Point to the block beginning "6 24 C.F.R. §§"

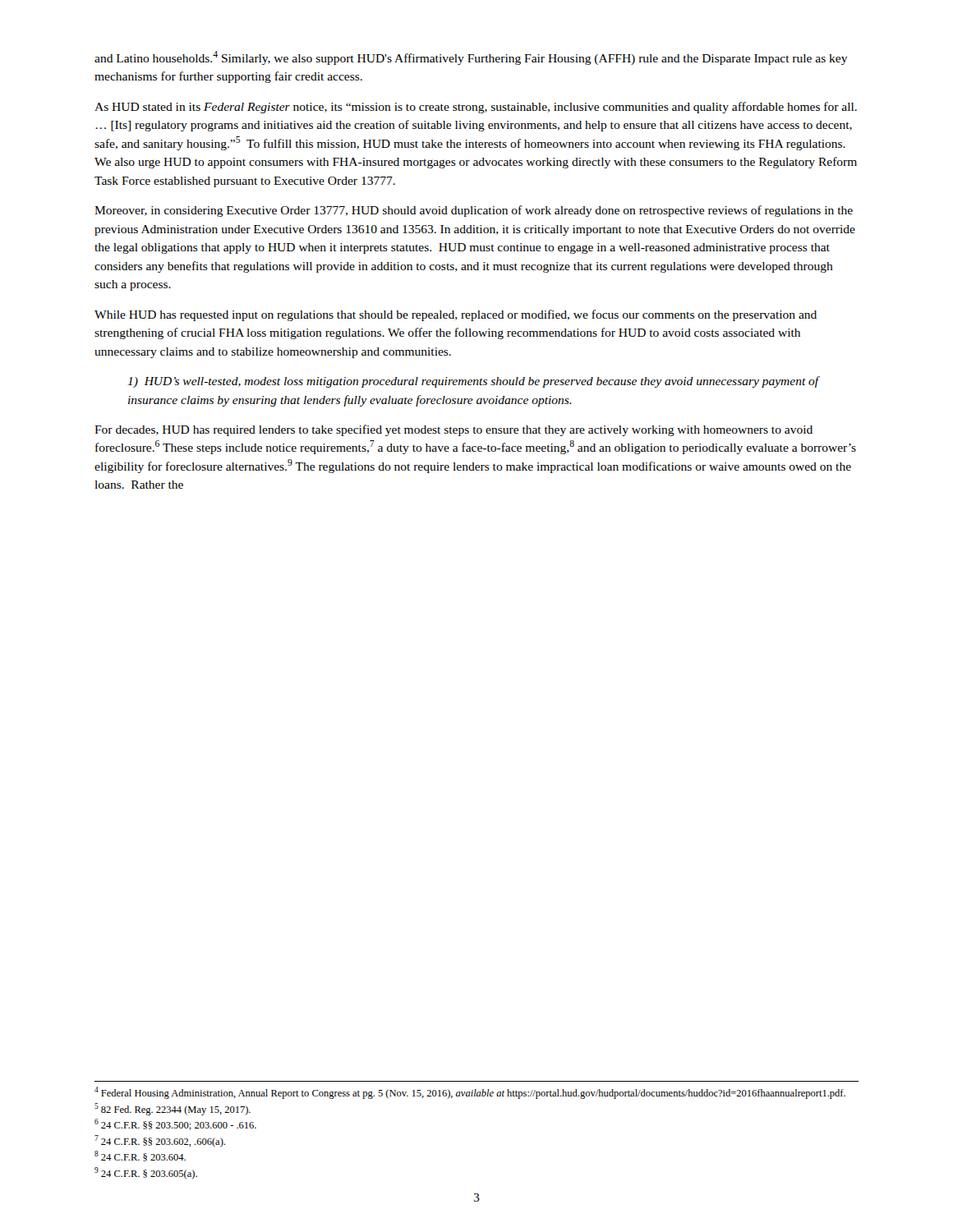click(x=176, y=1125)
